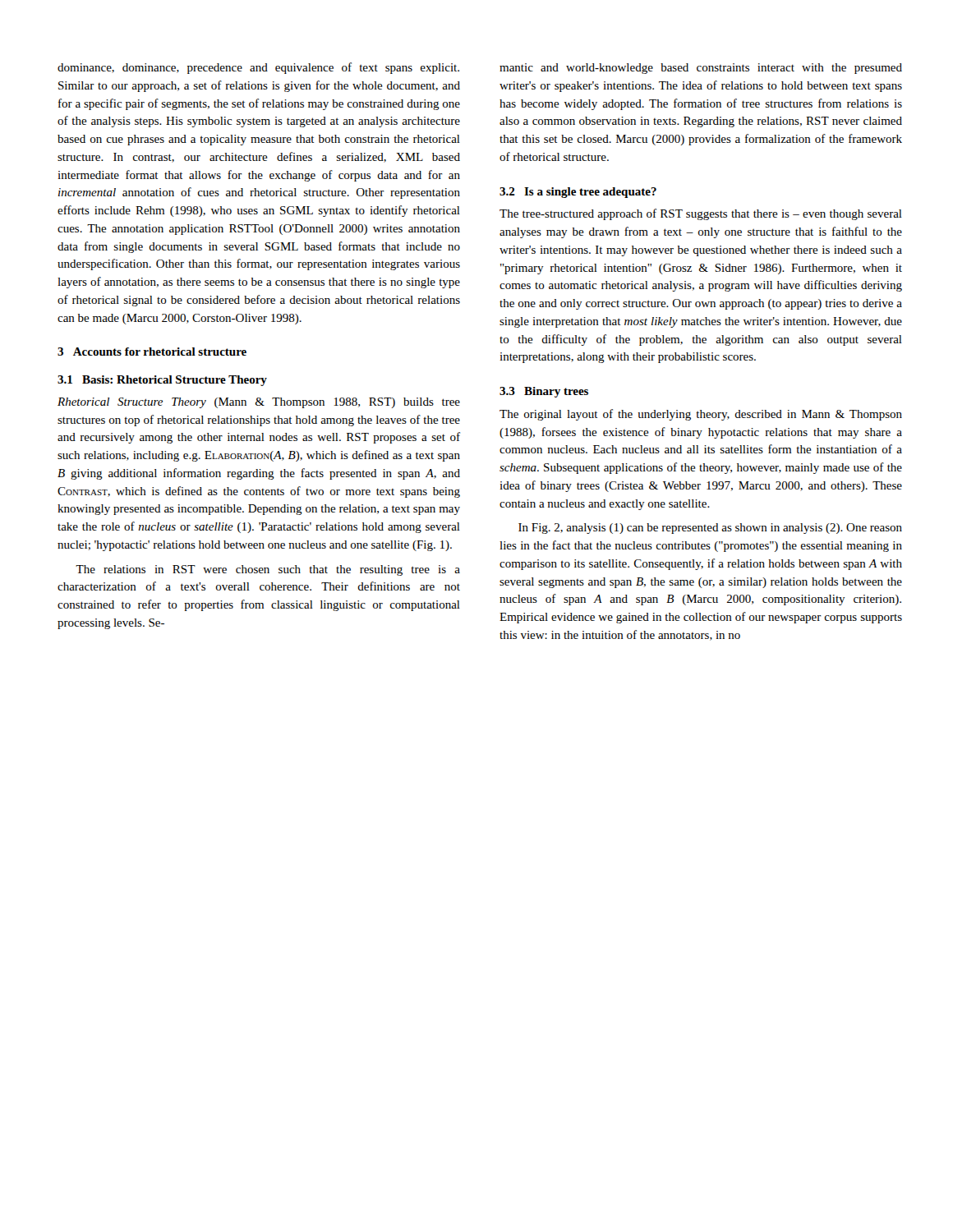Point to "3.3 Binary trees"
Viewport: 953px width, 1232px height.
[x=544, y=392]
